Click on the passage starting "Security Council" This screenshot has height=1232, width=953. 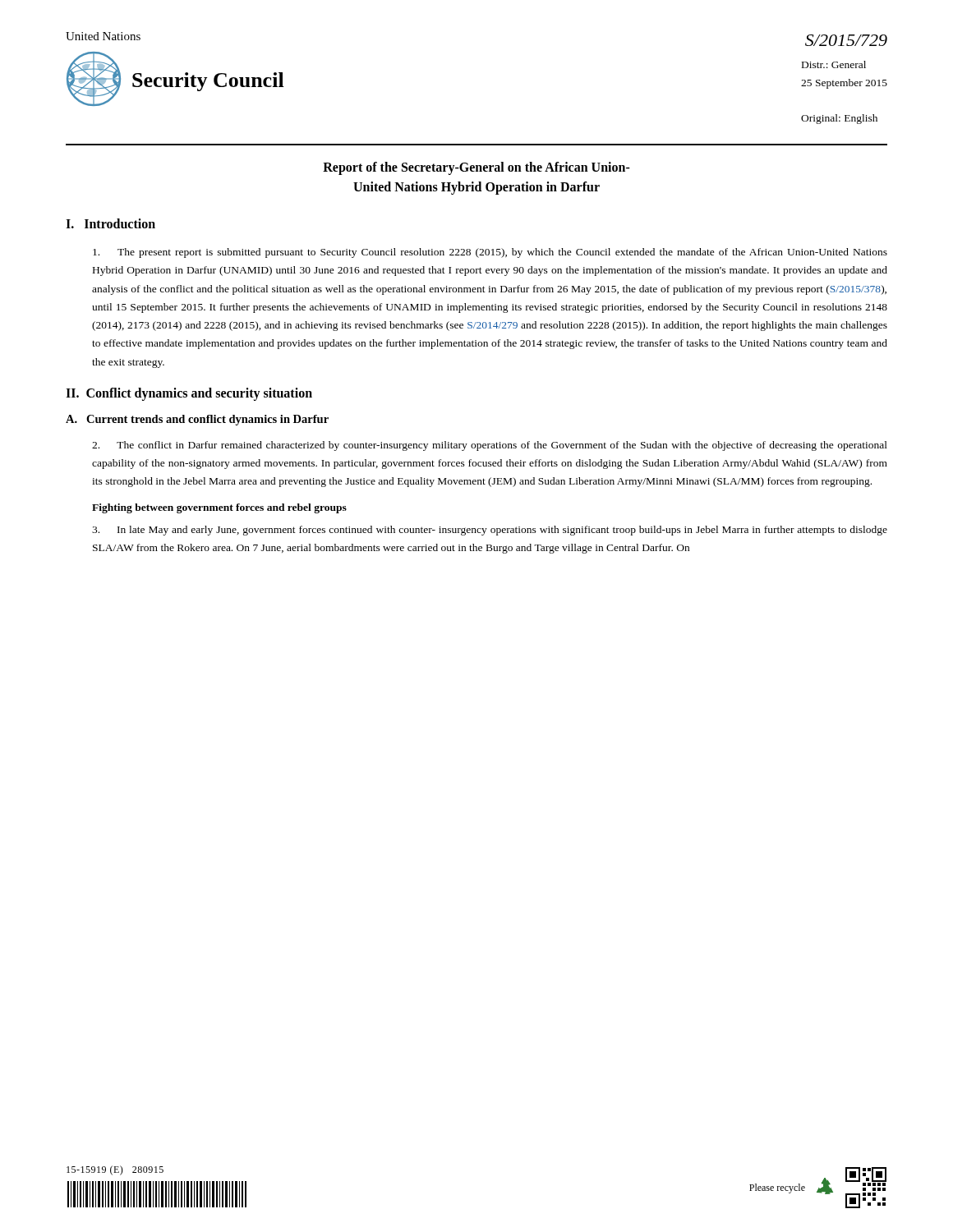tap(208, 80)
